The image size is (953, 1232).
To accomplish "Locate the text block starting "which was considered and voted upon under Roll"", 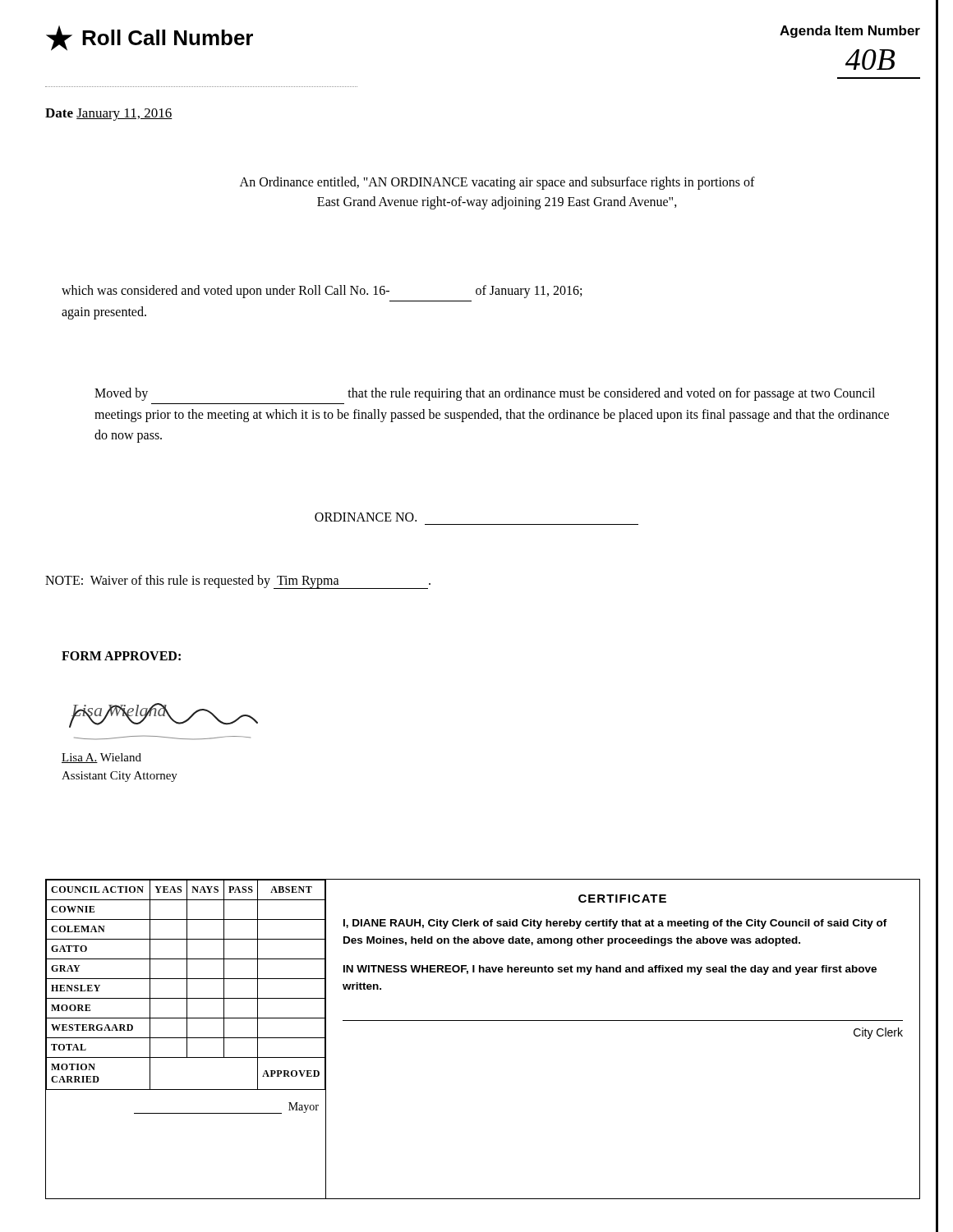I will 322,299.
